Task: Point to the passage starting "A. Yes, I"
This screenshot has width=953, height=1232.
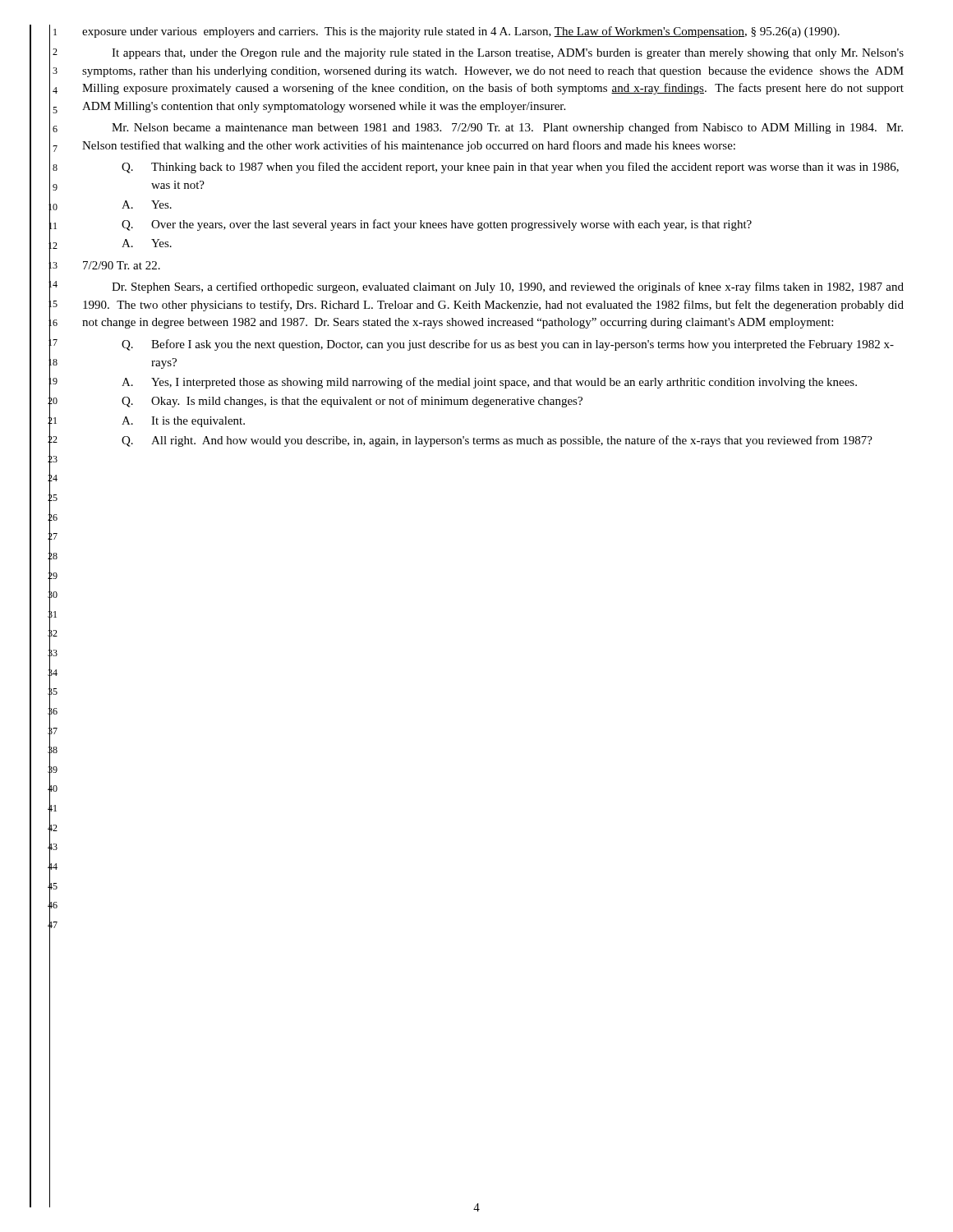Action: (513, 382)
